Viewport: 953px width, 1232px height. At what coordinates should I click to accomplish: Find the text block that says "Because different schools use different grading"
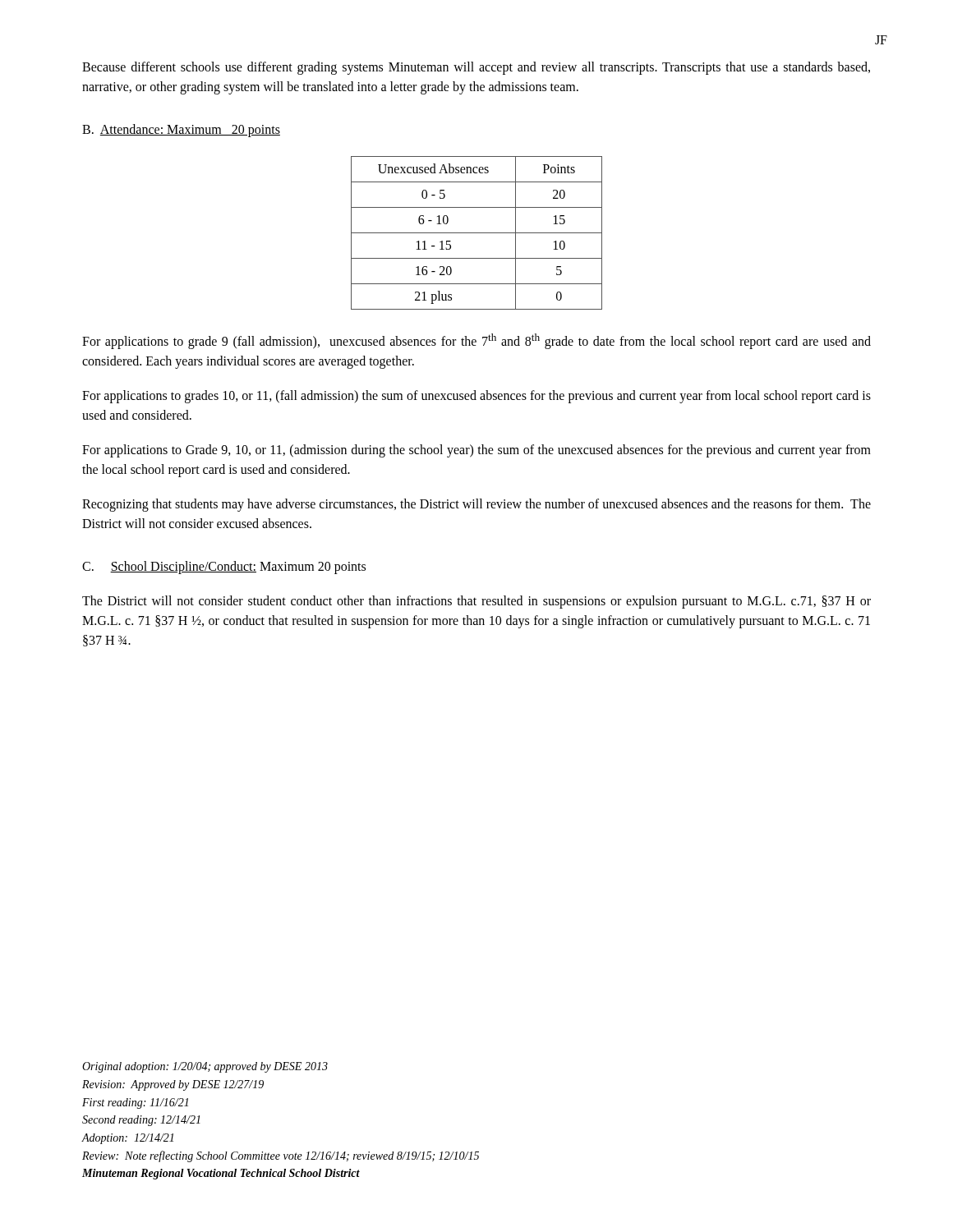click(476, 77)
